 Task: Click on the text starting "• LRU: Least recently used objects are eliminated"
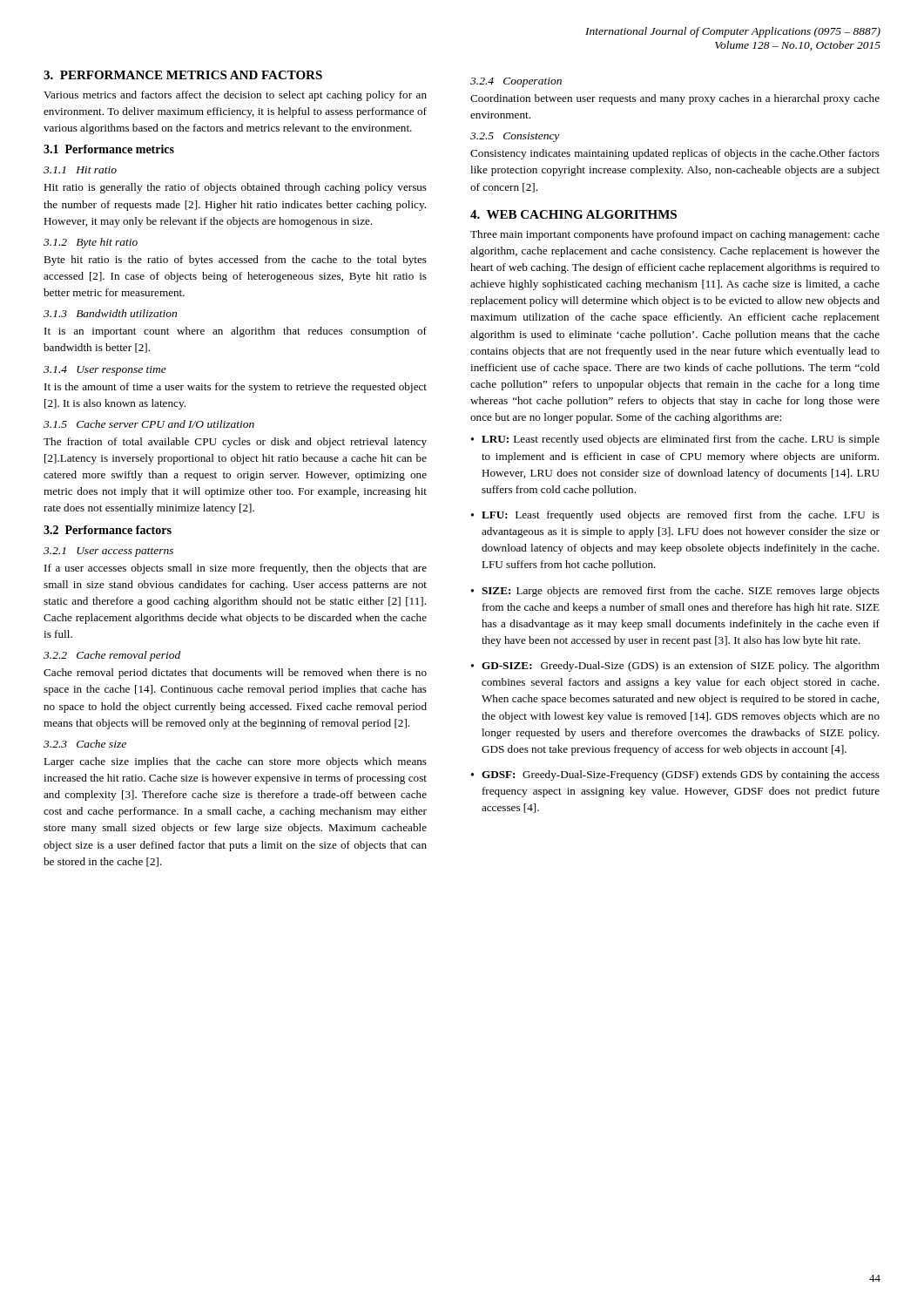[x=675, y=464]
